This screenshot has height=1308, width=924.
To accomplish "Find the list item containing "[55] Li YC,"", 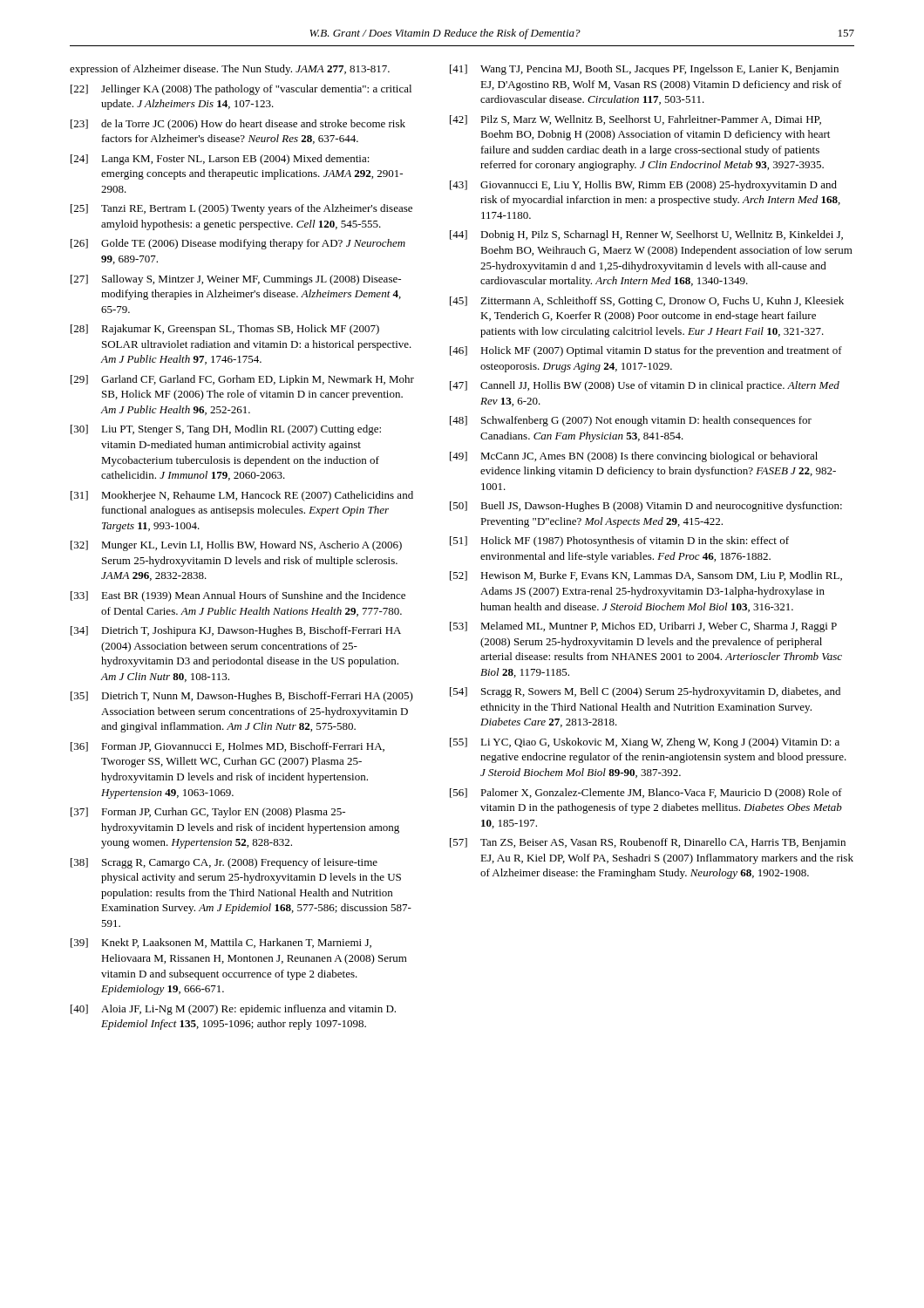I will (x=652, y=757).
